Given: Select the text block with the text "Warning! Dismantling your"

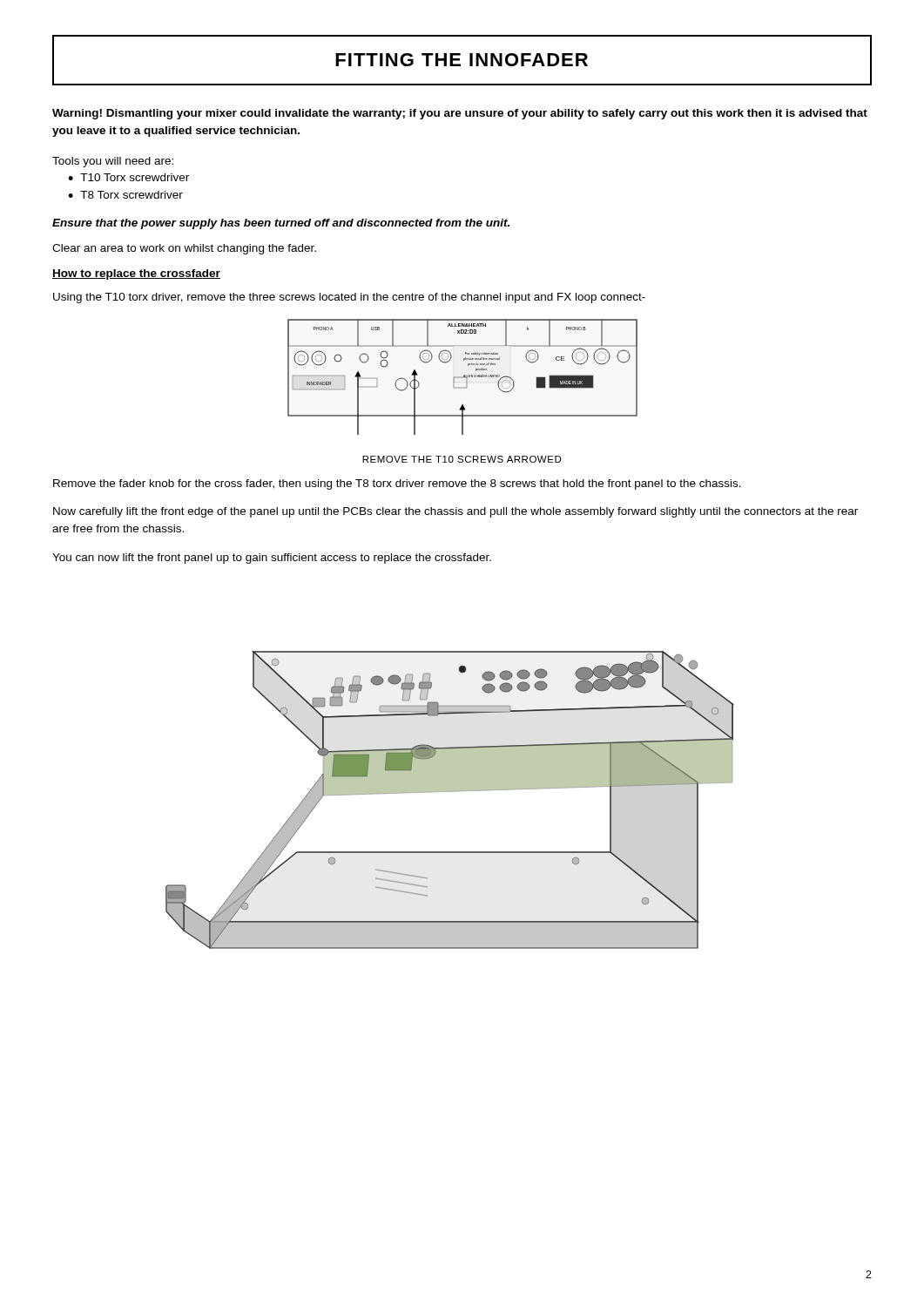Looking at the screenshot, I should [460, 122].
